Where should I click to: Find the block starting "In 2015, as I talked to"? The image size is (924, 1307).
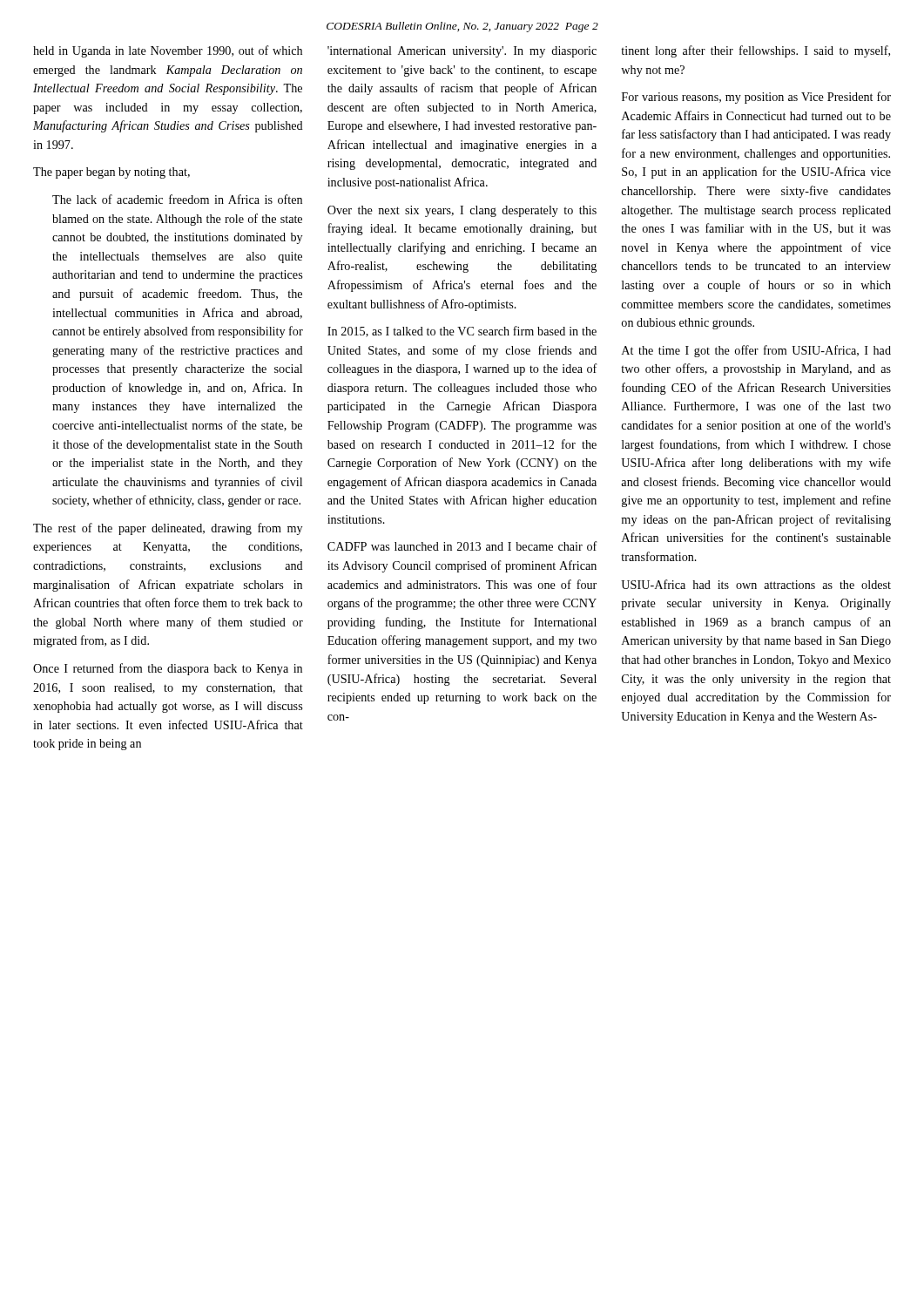click(x=462, y=426)
